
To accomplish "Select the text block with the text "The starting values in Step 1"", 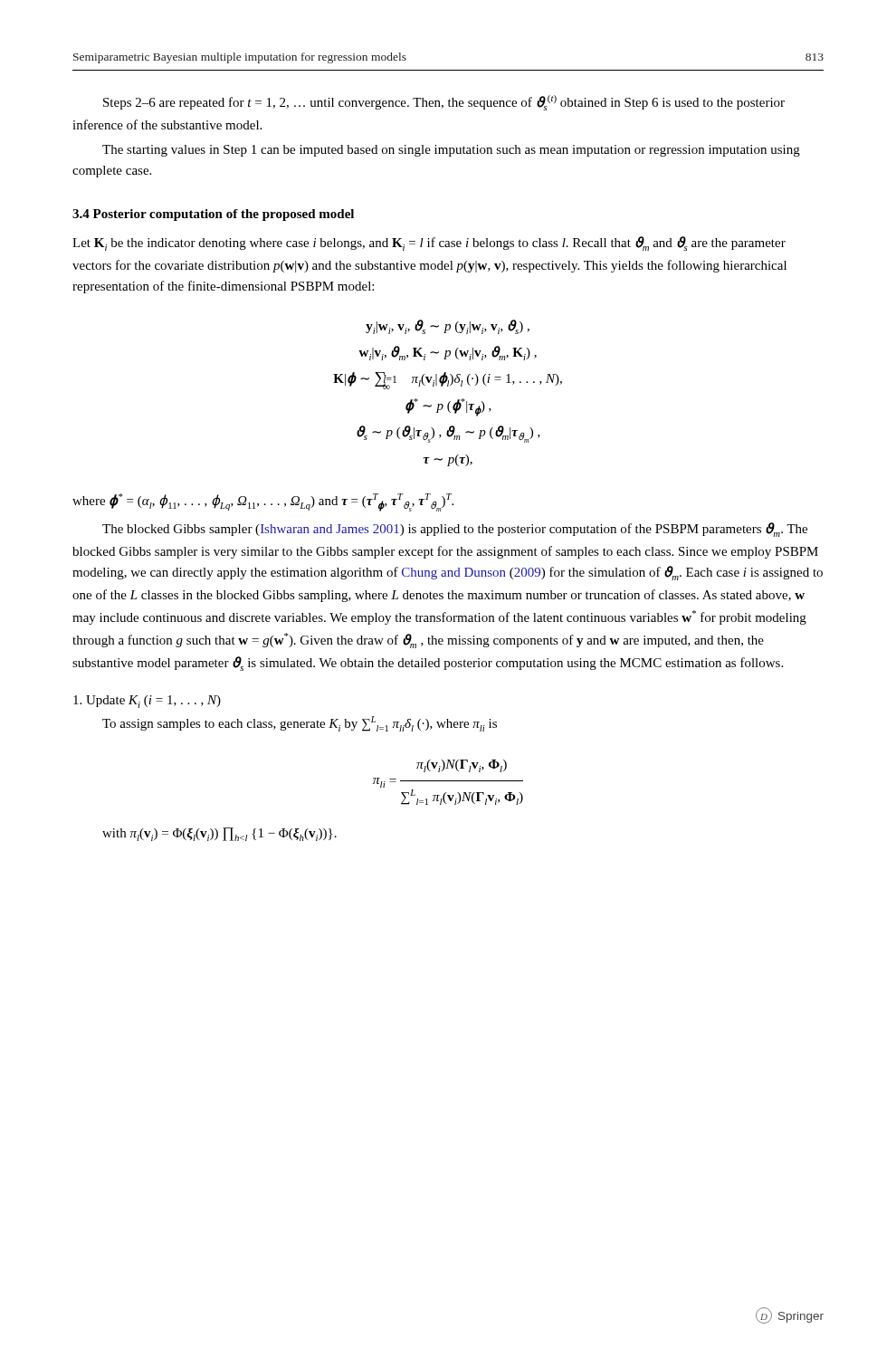I will tap(436, 160).
